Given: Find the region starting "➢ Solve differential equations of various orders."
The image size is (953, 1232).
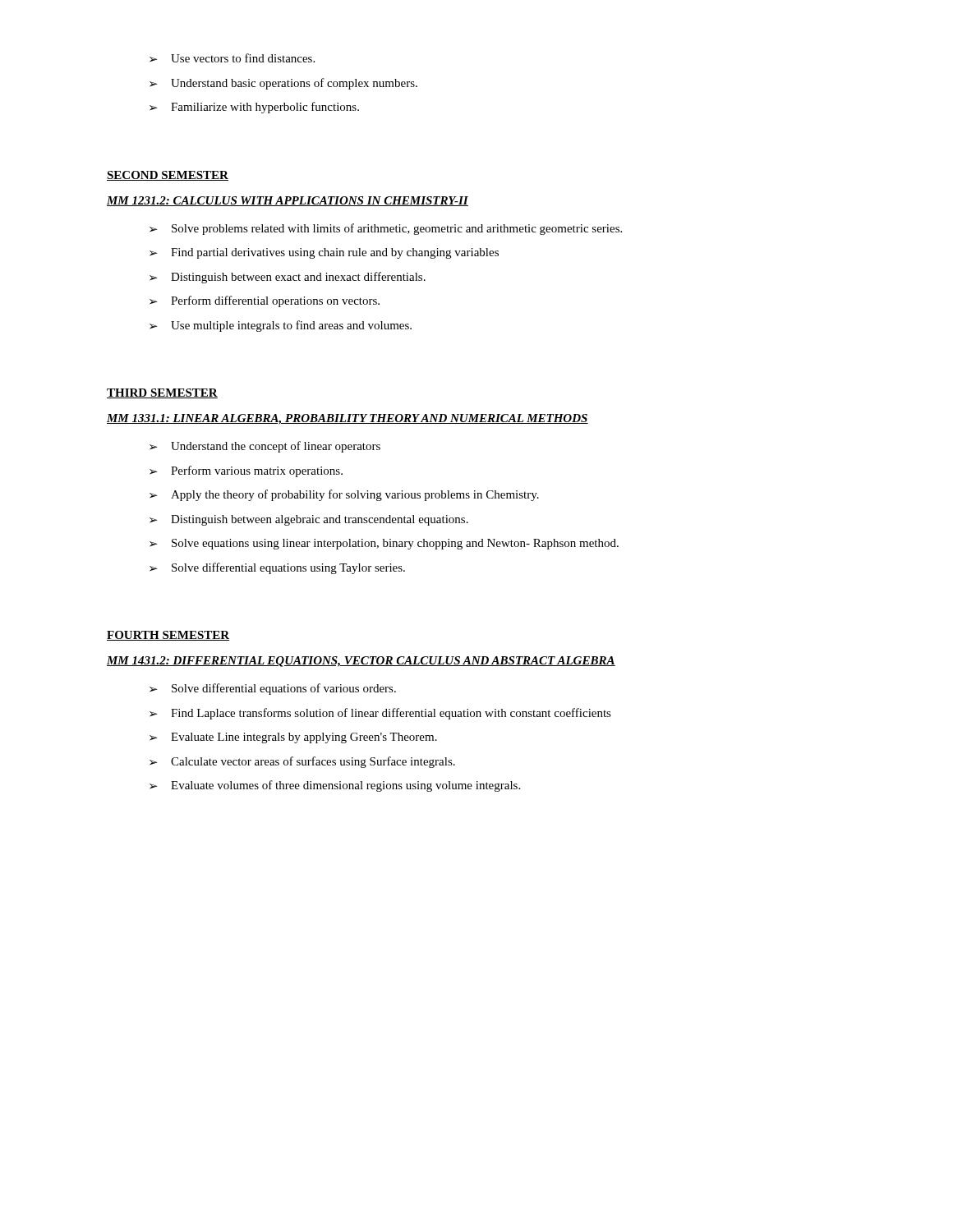Looking at the screenshot, I should point(273,689).
